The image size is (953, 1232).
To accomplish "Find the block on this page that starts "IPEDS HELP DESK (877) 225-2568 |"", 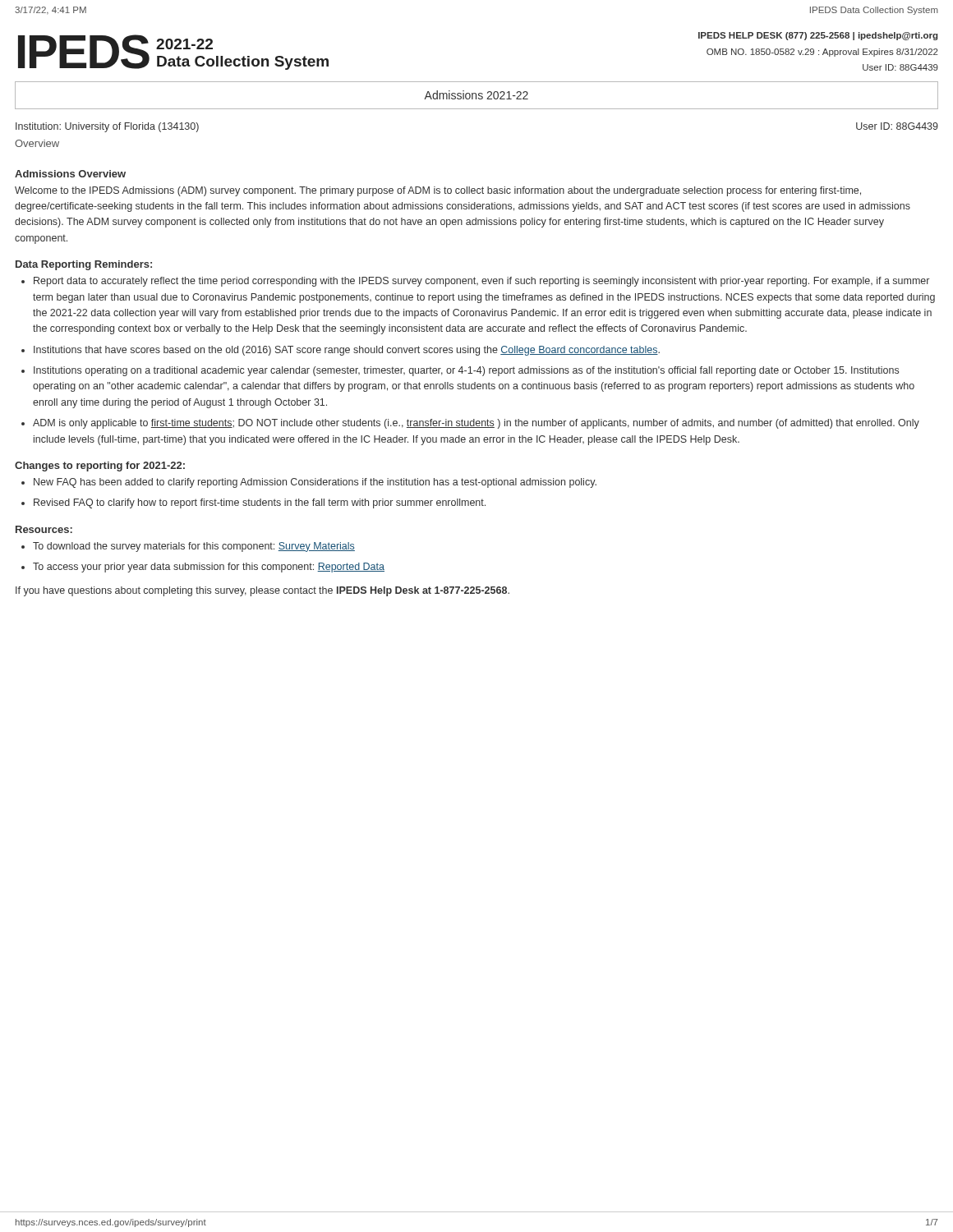I will [x=818, y=51].
